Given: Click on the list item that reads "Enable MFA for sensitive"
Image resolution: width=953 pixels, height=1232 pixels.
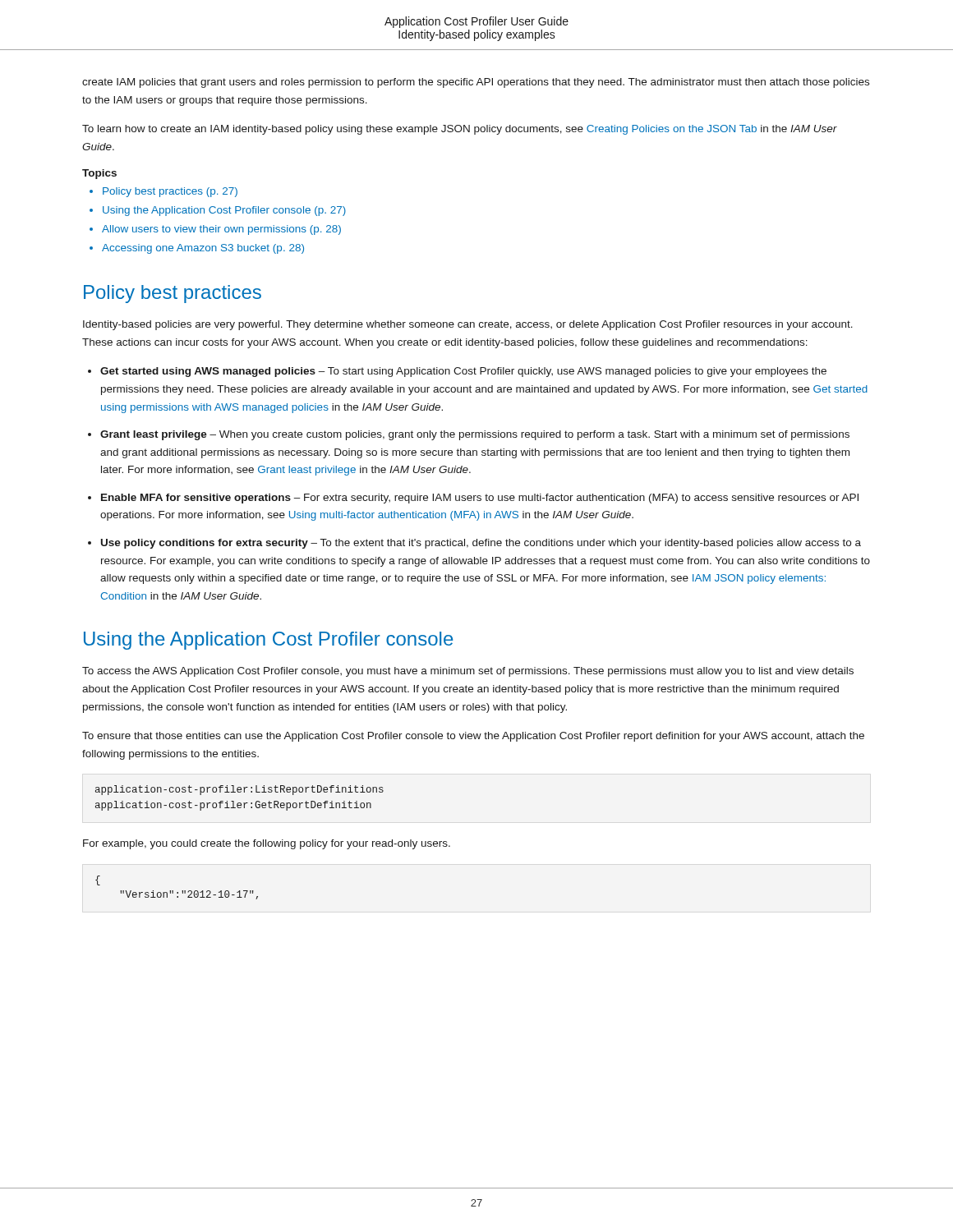Looking at the screenshot, I should (x=480, y=506).
